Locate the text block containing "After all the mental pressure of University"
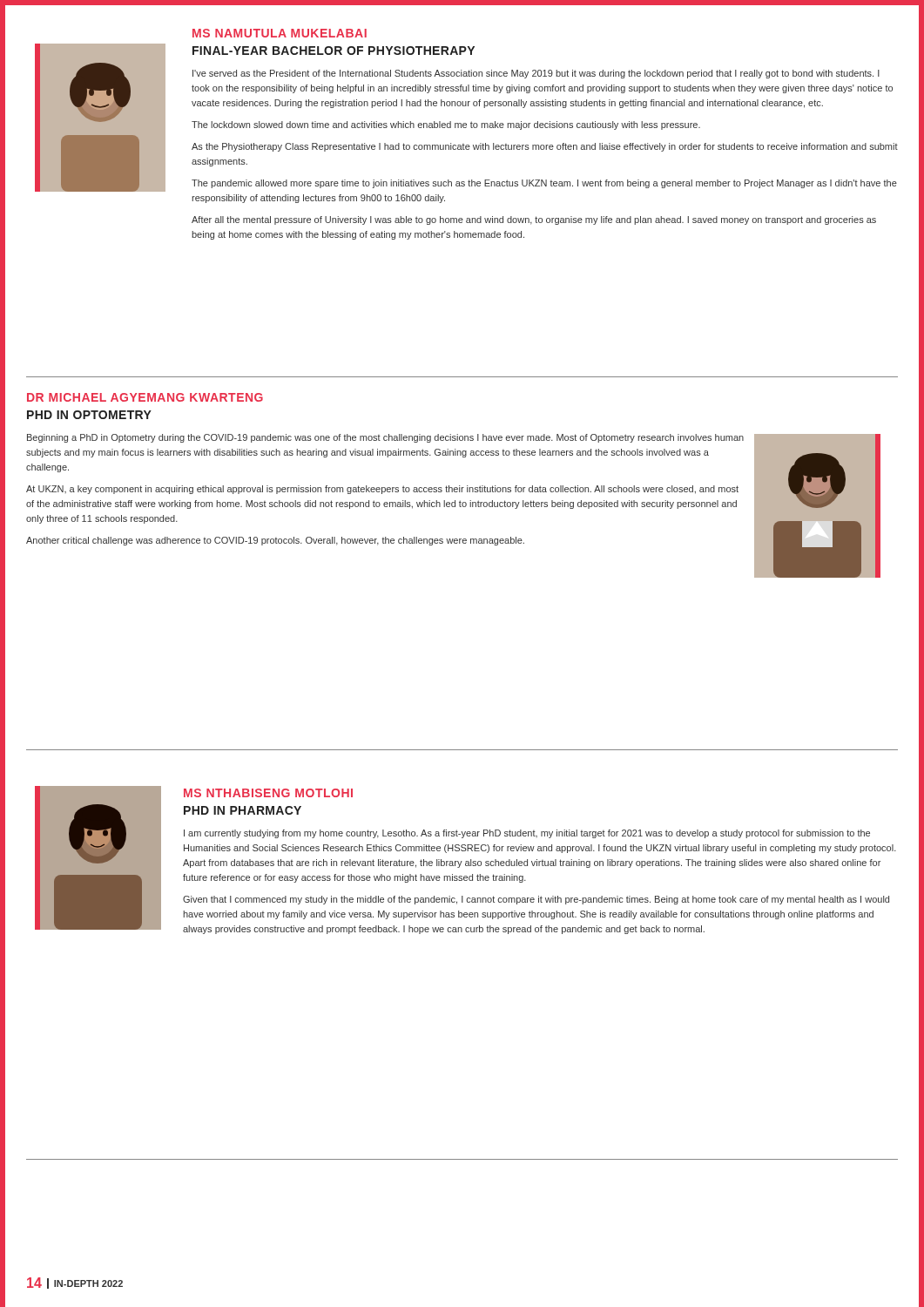The image size is (924, 1307). 534,227
